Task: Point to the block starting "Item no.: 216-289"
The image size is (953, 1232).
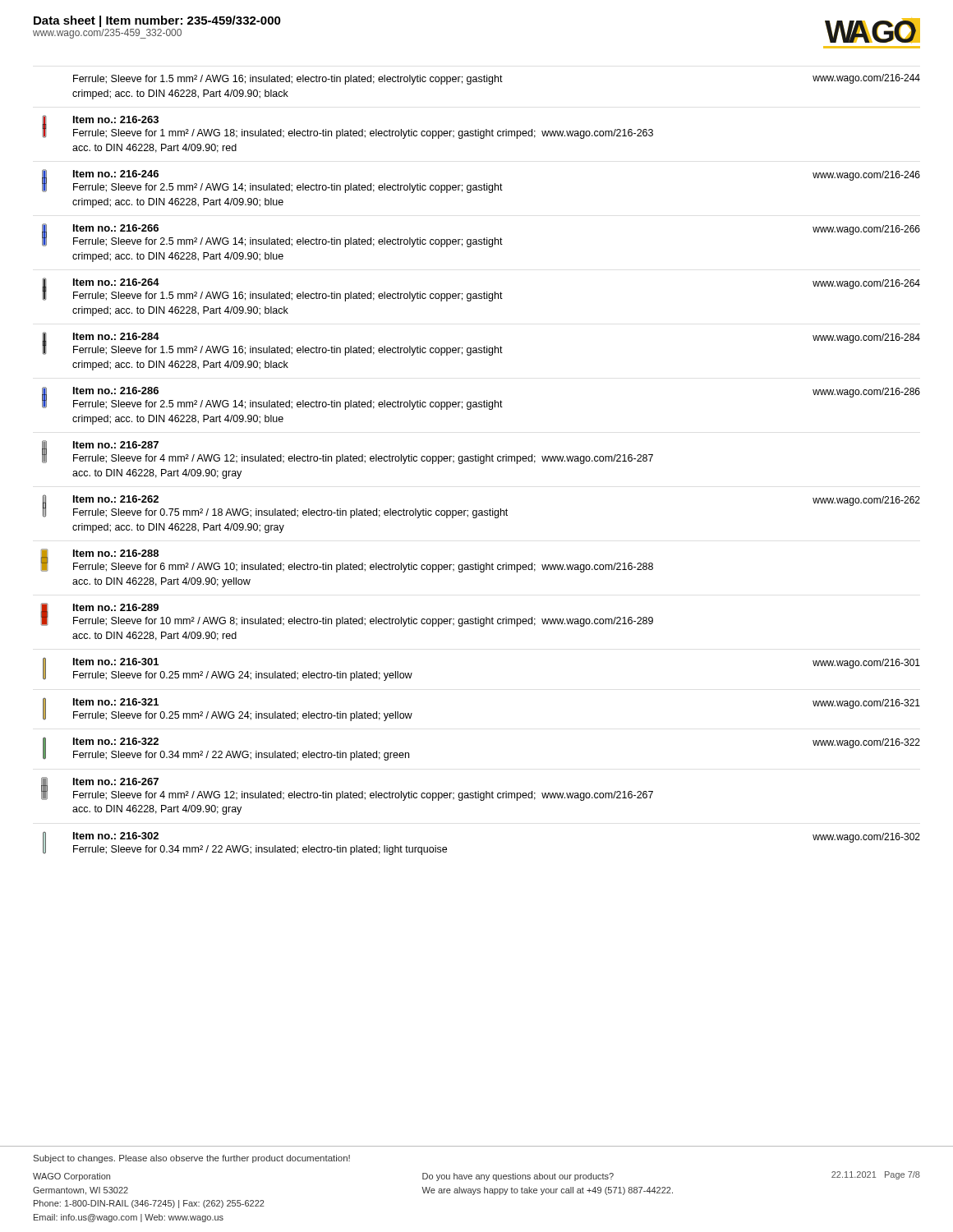Action: 476,622
